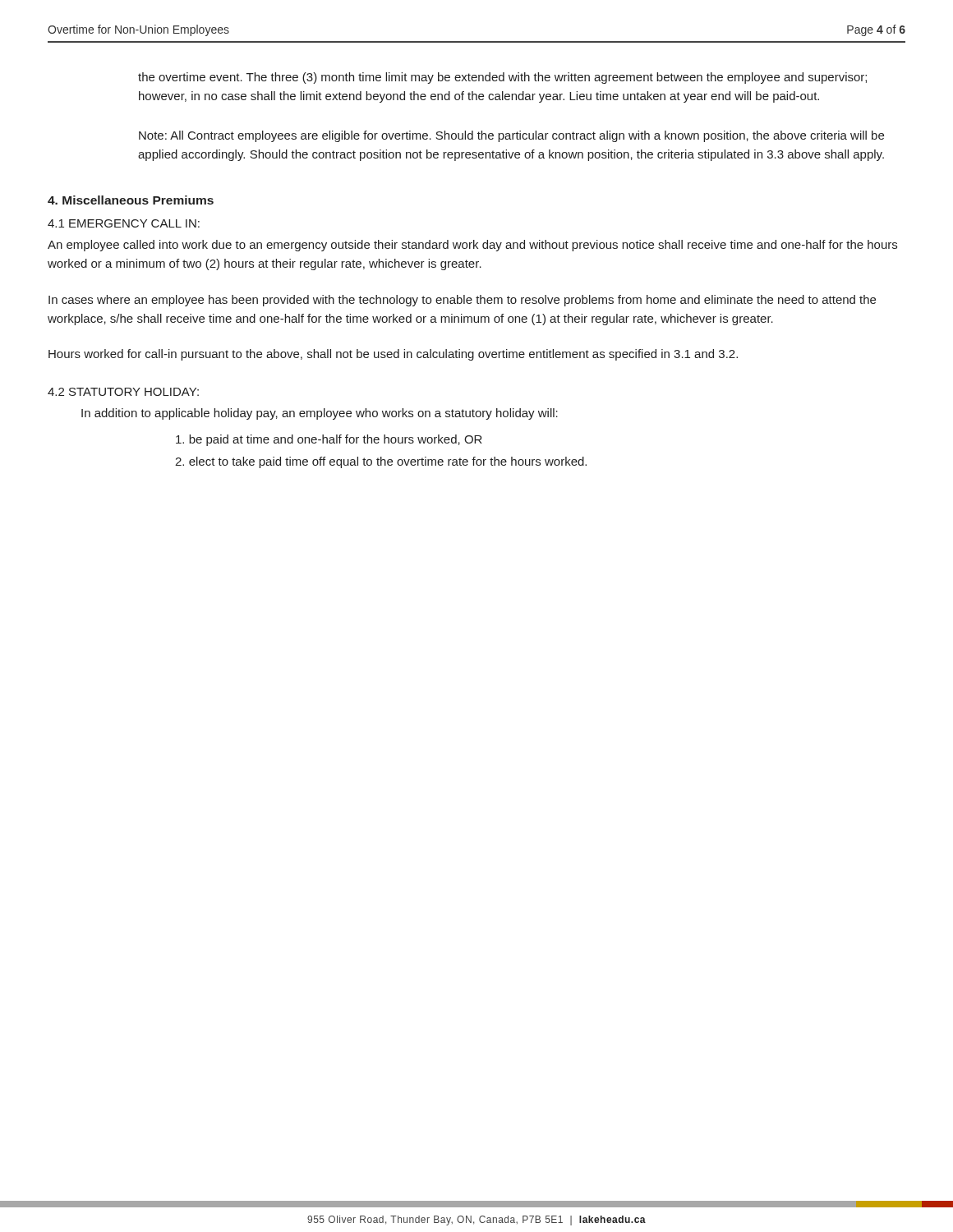Find the text that says "1 EMERGENCY CALL IN:"
This screenshot has width=953, height=1232.
(x=124, y=223)
